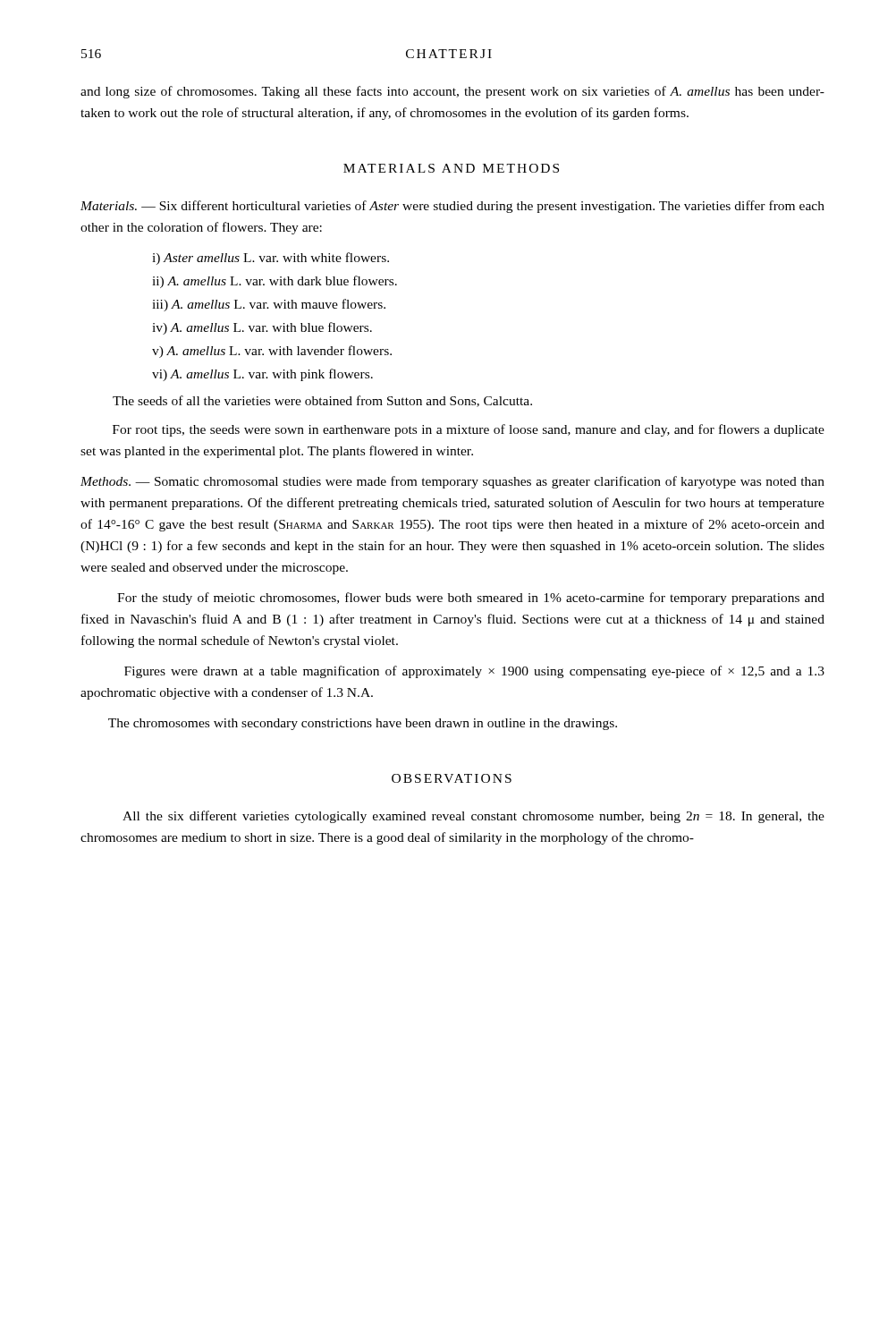The height and width of the screenshot is (1342, 896).
Task: Where is the passage that starts "iii) A. amellus"?
Action: (x=269, y=304)
